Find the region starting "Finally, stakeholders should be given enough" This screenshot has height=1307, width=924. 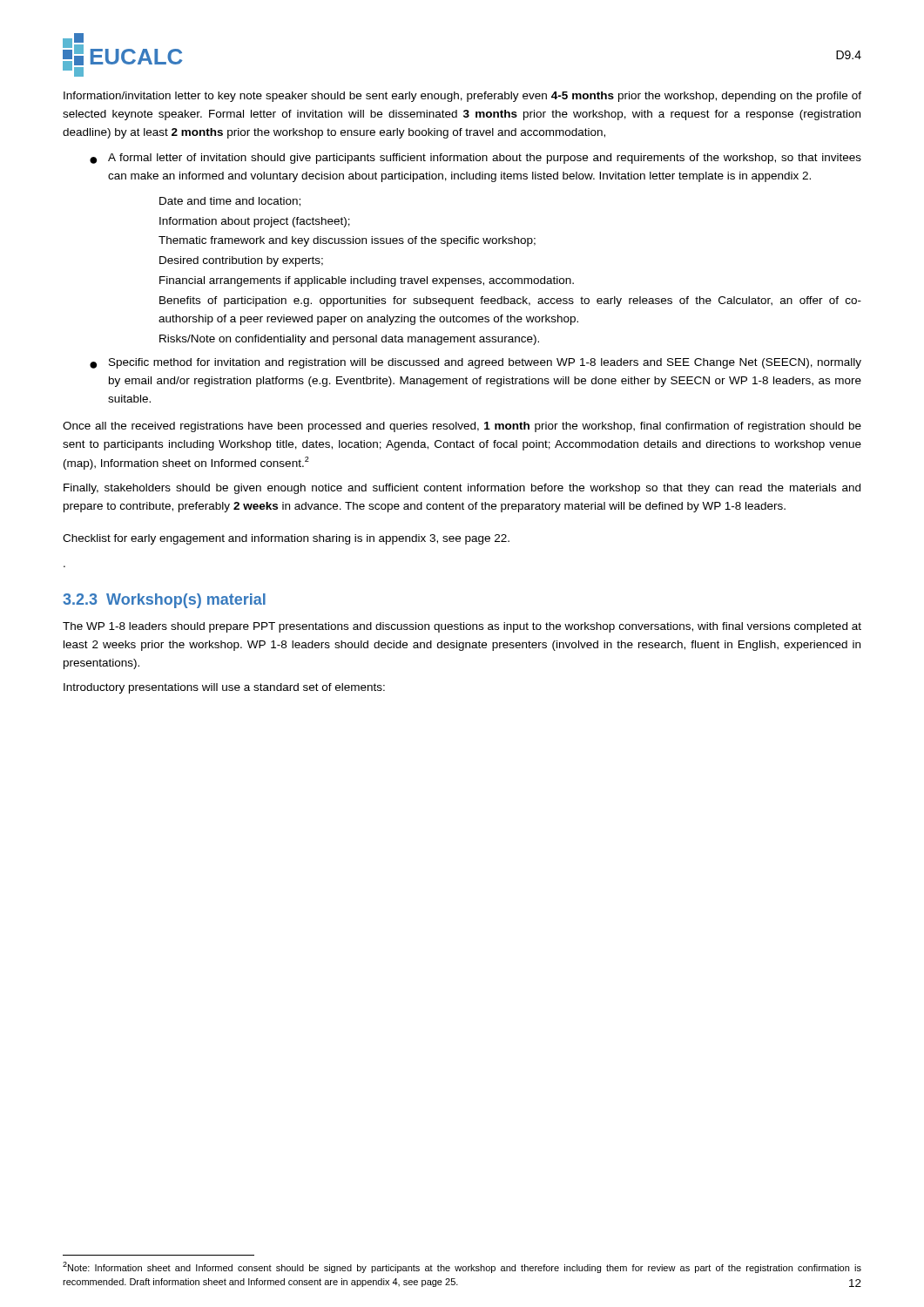(462, 497)
